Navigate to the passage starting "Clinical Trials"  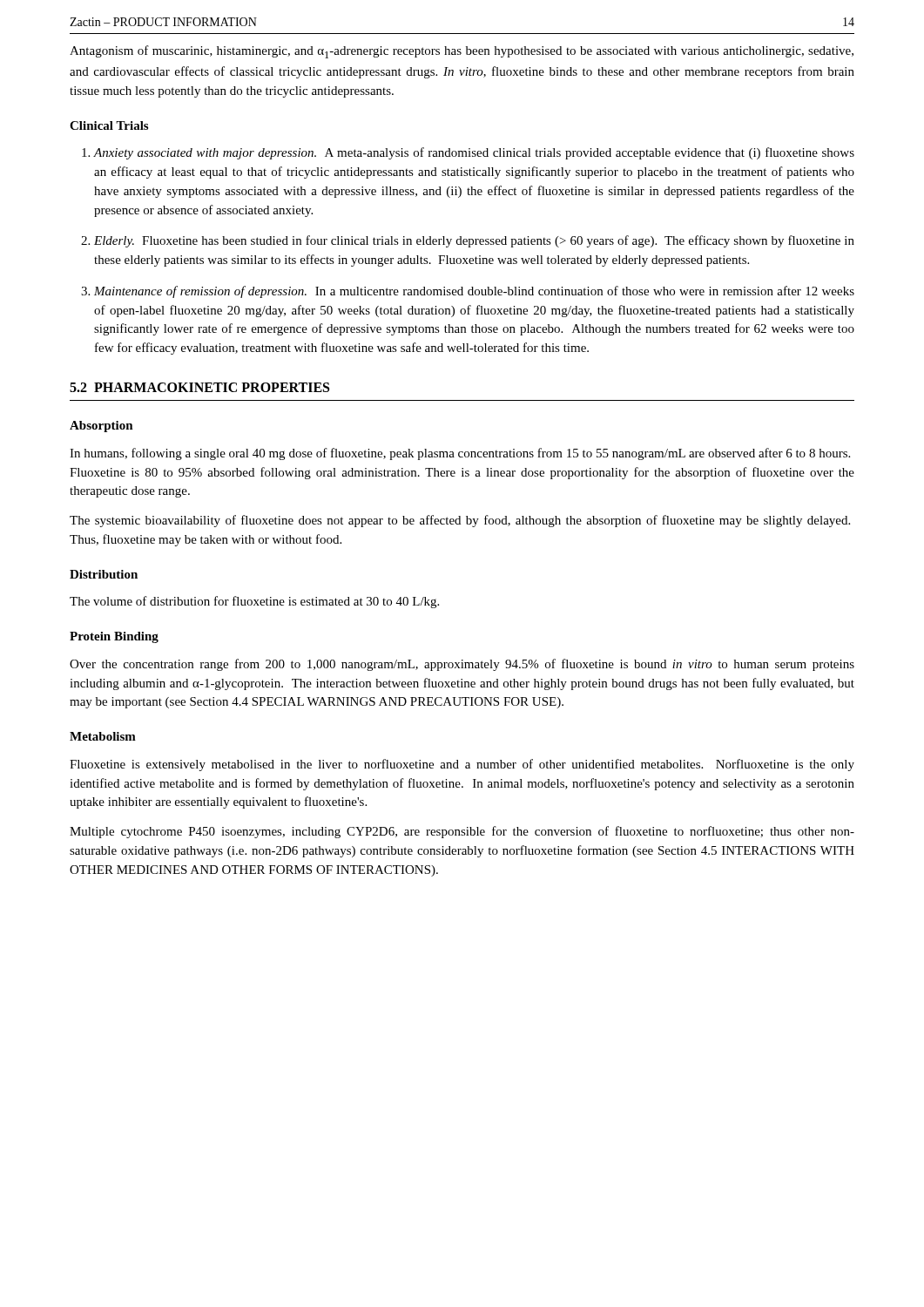(x=109, y=125)
